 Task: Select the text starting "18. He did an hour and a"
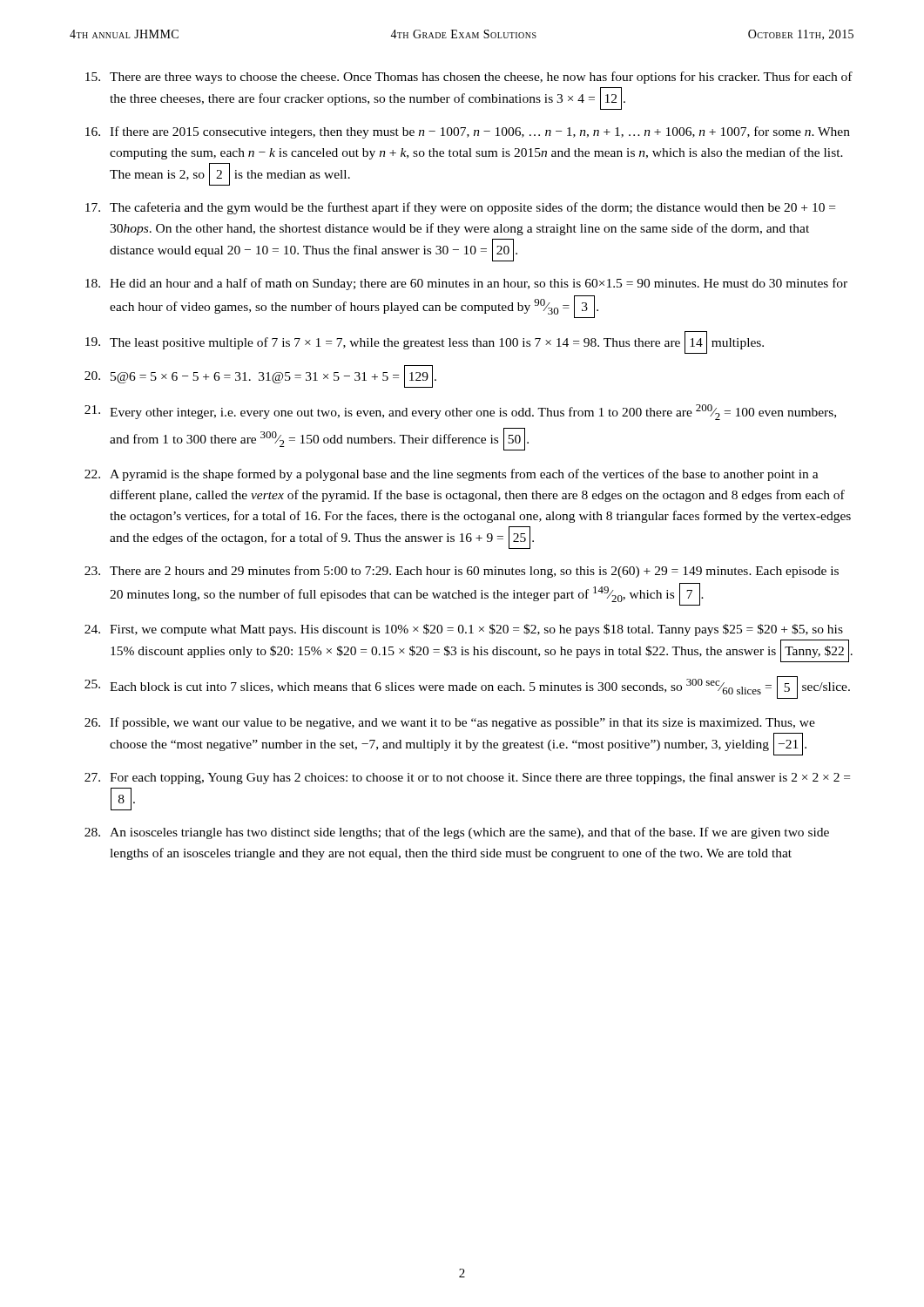tap(462, 296)
